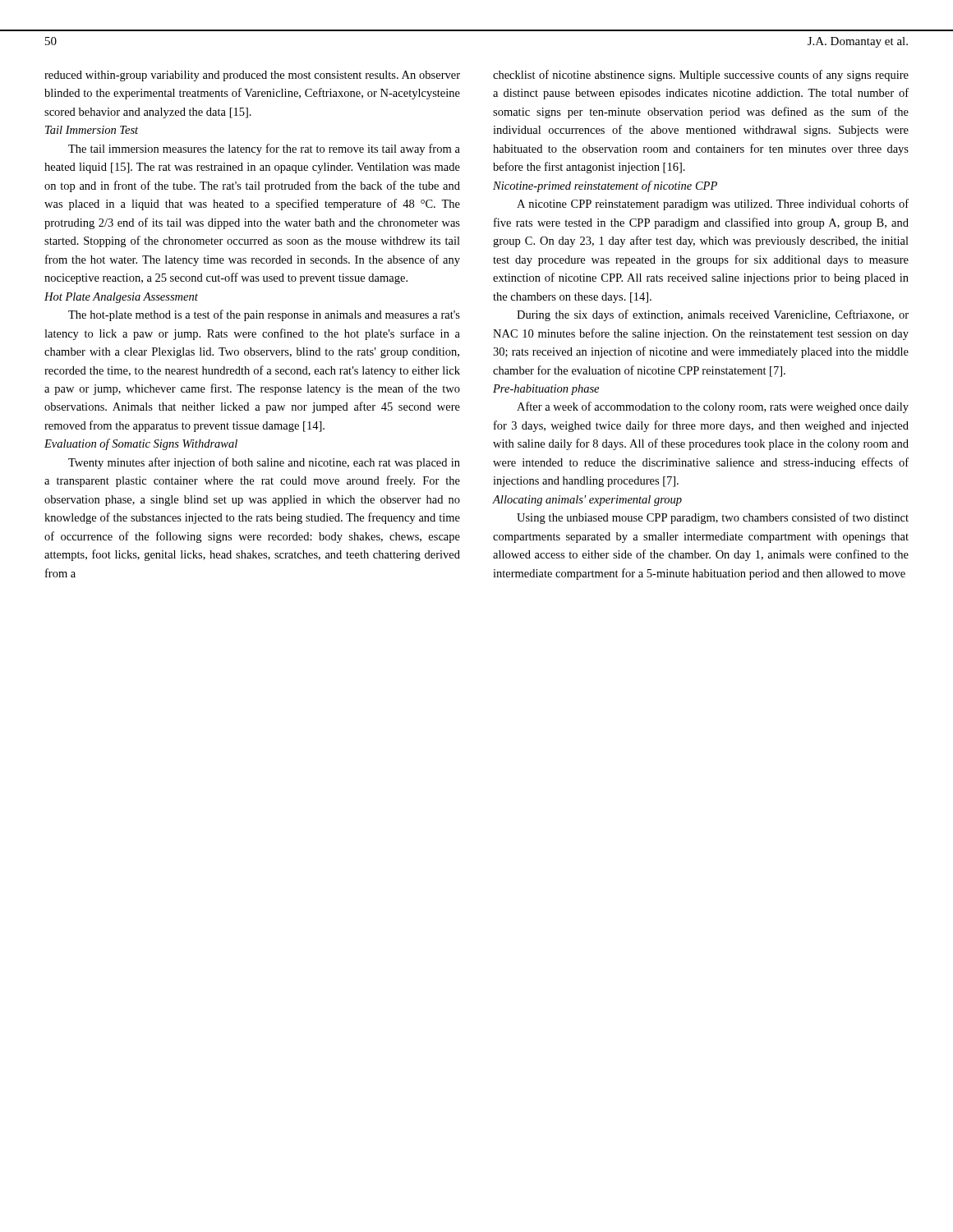Screen dimensions: 1232x953
Task: Locate the block starting "The tail immersion measures the latency for the"
Action: tap(252, 213)
